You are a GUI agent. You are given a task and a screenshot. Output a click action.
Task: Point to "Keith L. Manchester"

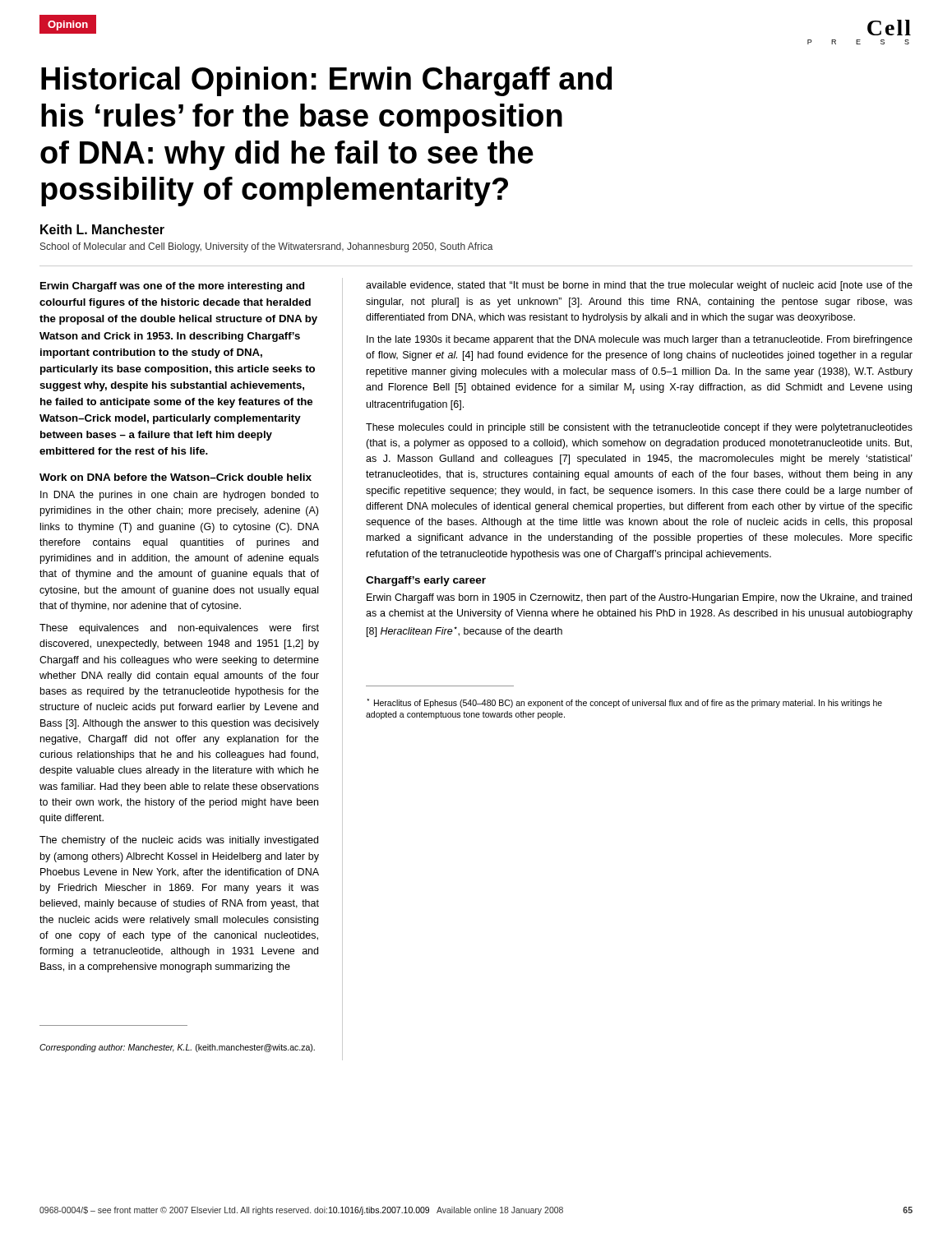coord(102,229)
